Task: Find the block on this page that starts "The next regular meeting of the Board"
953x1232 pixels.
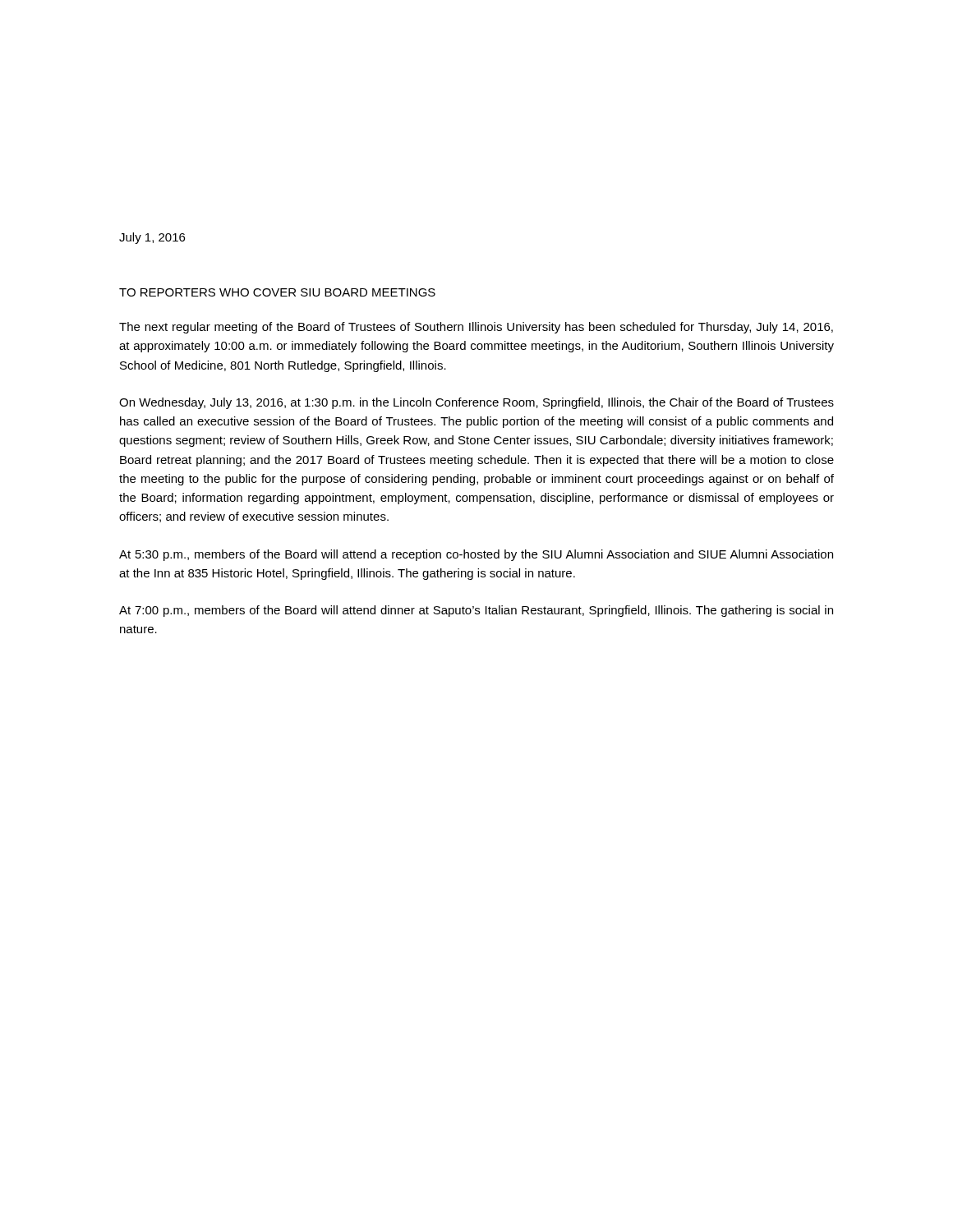Action: pos(476,346)
